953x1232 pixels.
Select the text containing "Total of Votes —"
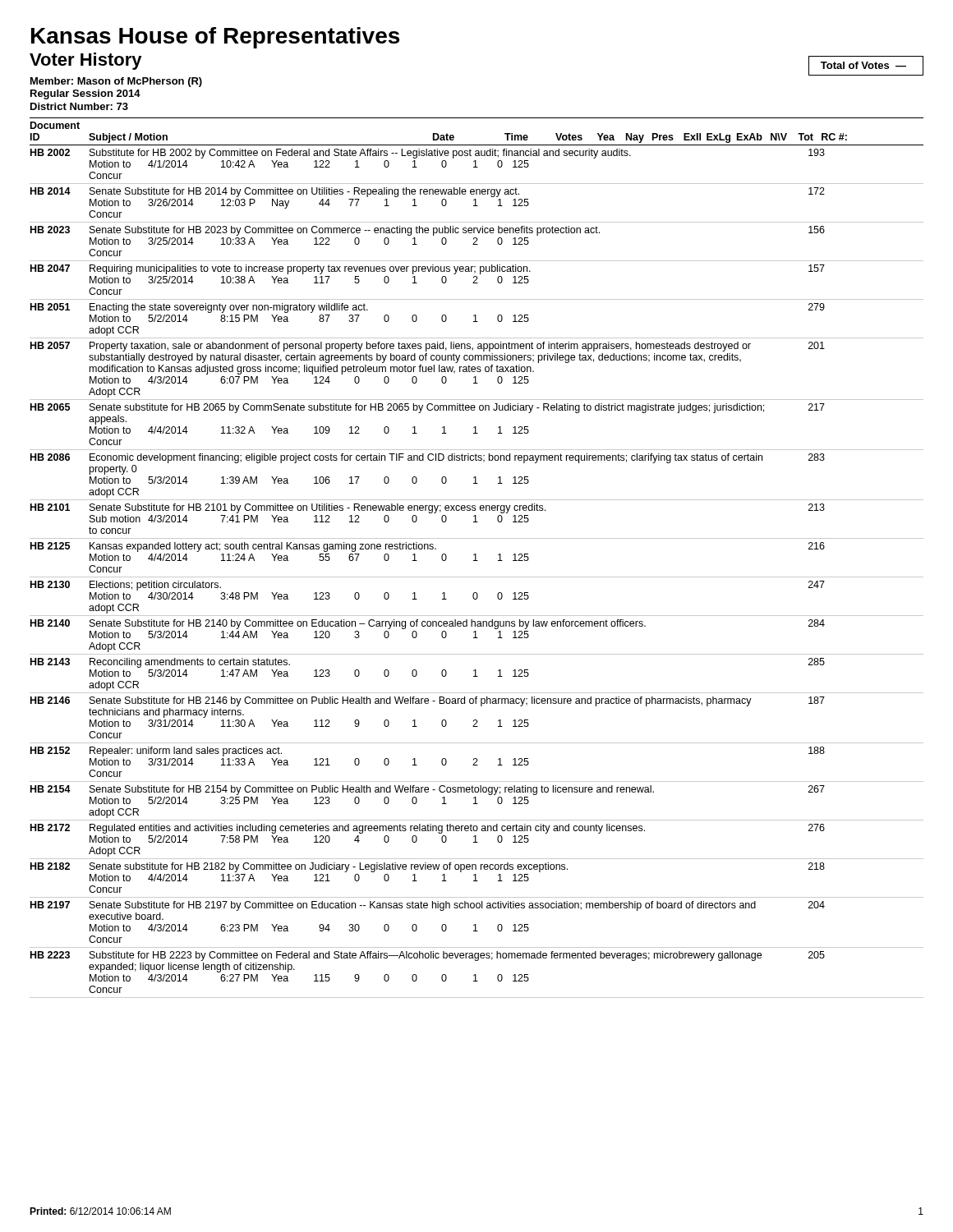[x=863, y=65]
